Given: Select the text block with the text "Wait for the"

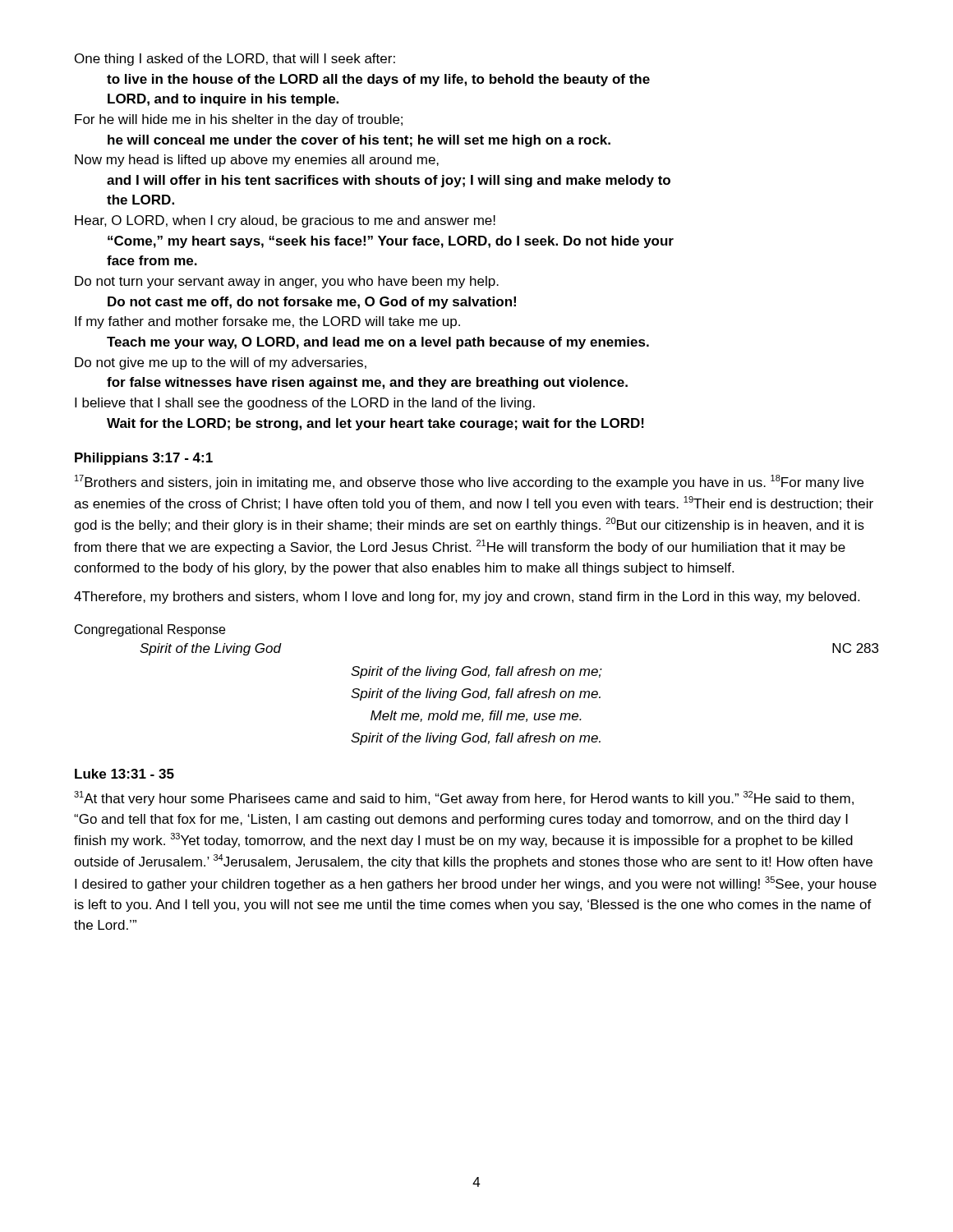Looking at the screenshot, I should [376, 423].
